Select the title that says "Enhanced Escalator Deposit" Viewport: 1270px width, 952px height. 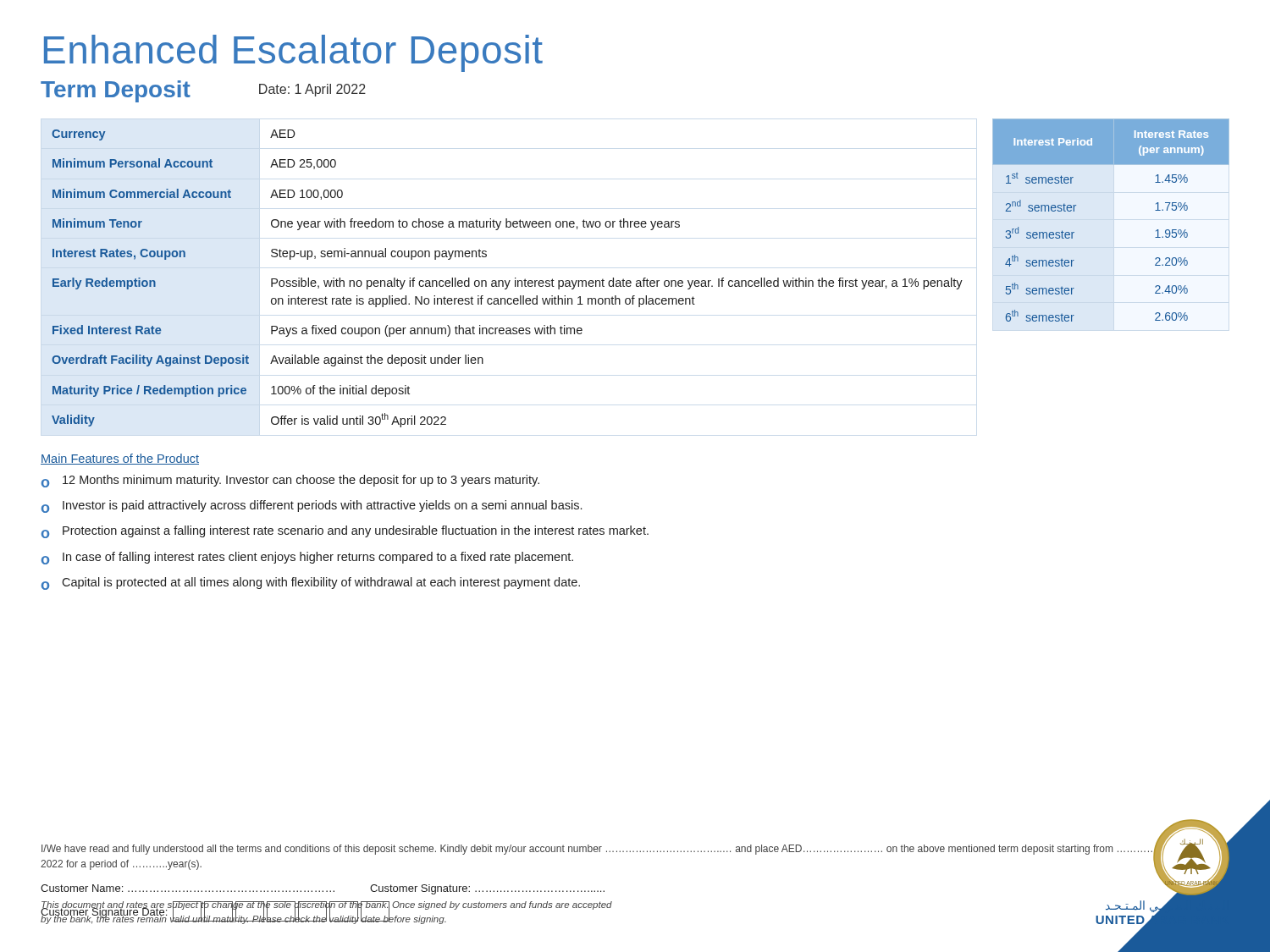(x=293, y=53)
